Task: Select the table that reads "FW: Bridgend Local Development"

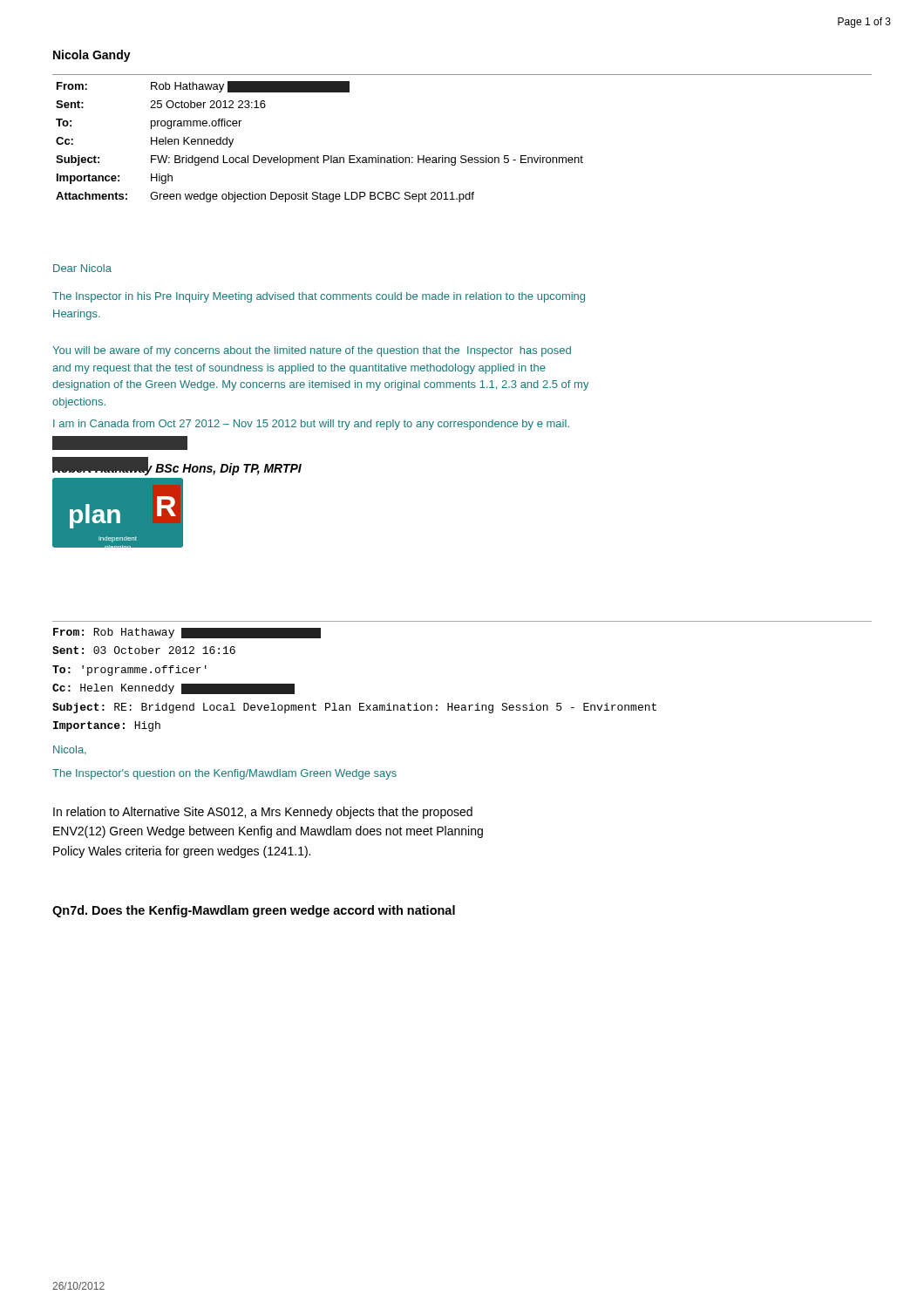Action: 462,141
